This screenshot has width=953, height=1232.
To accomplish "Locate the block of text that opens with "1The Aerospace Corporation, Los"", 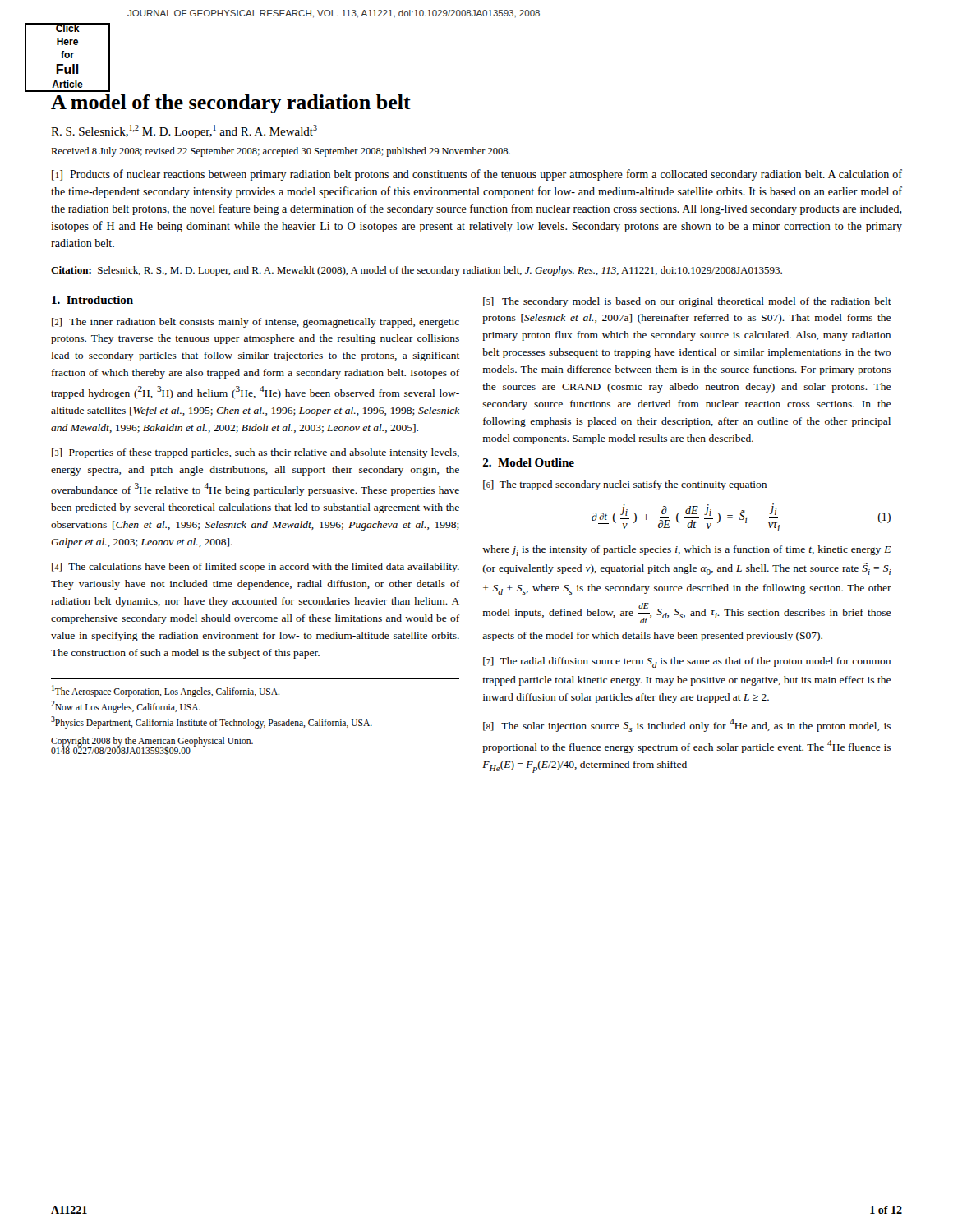I will (165, 690).
